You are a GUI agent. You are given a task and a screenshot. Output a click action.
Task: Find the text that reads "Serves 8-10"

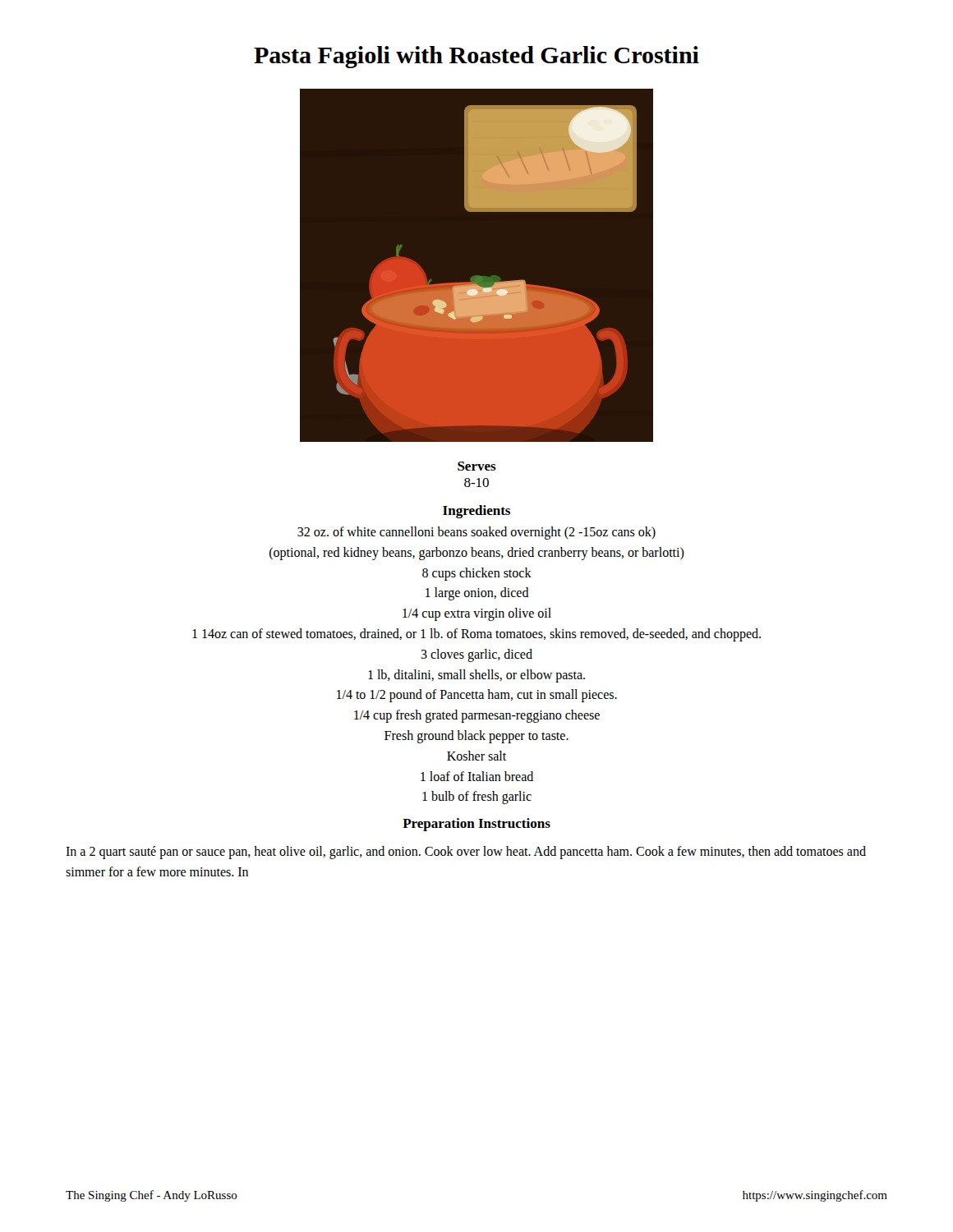coord(476,474)
